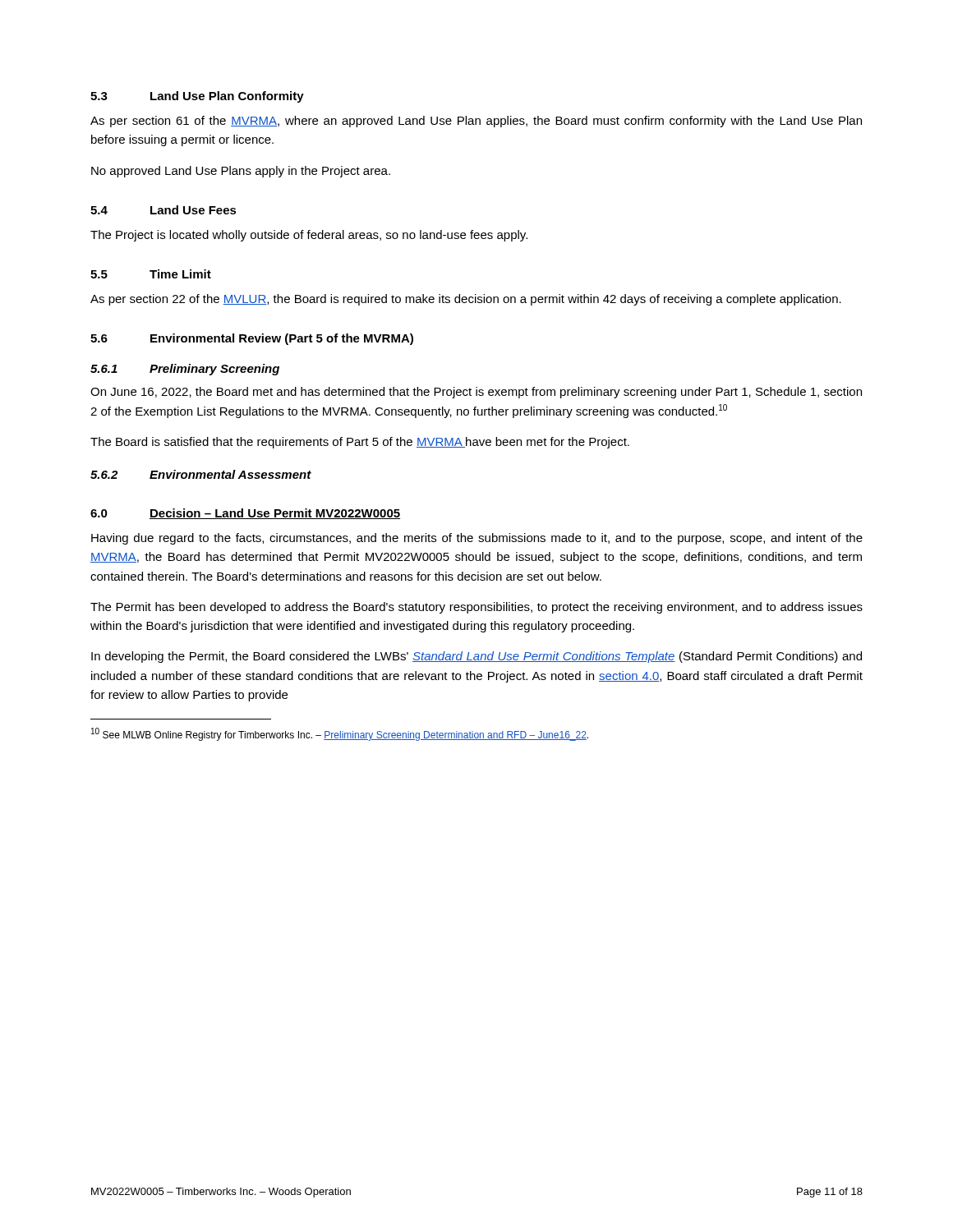Find the element starting "No approved Land Use"
953x1232 pixels.
pos(241,170)
